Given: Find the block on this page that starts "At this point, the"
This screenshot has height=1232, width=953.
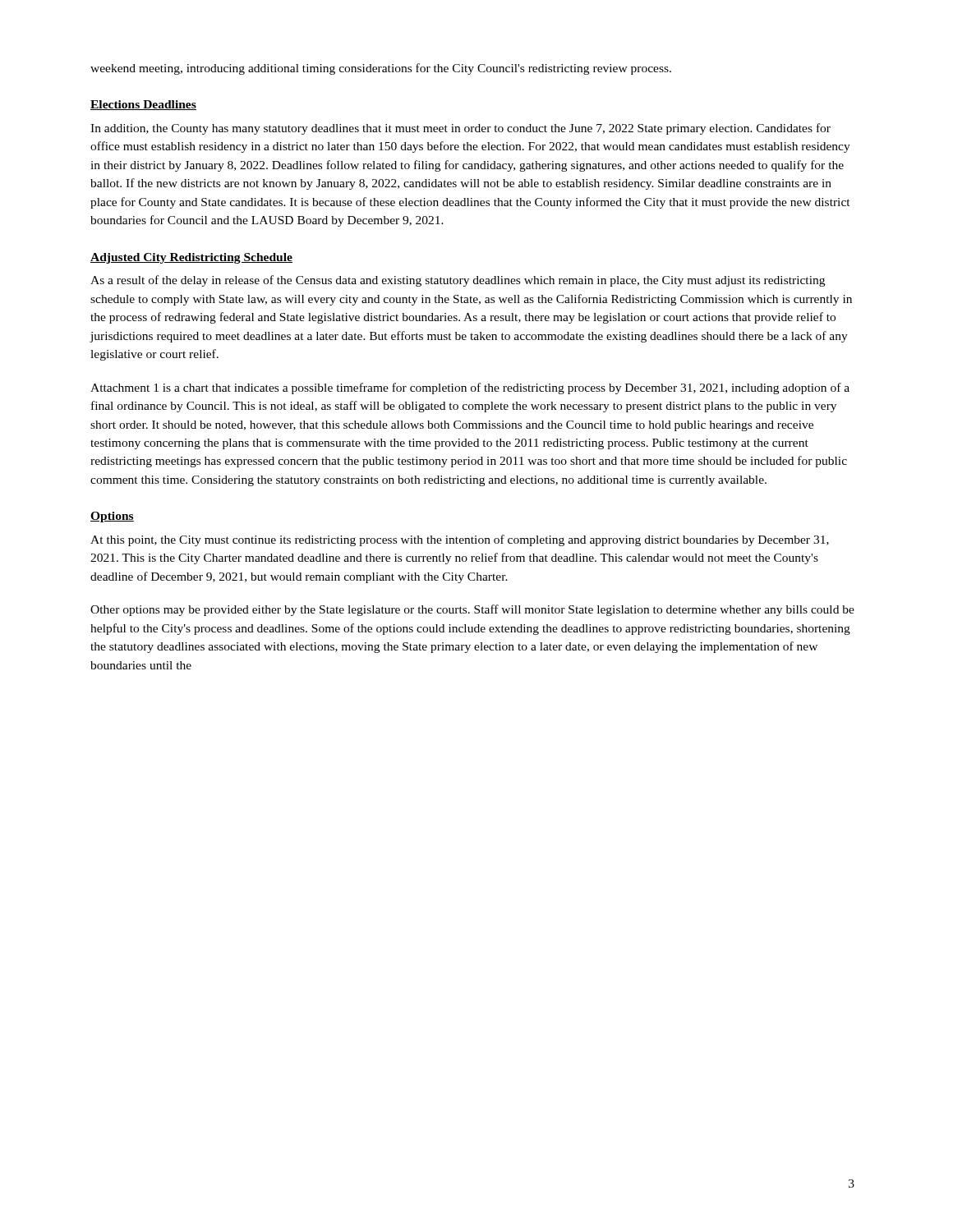Looking at the screenshot, I should [x=460, y=558].
